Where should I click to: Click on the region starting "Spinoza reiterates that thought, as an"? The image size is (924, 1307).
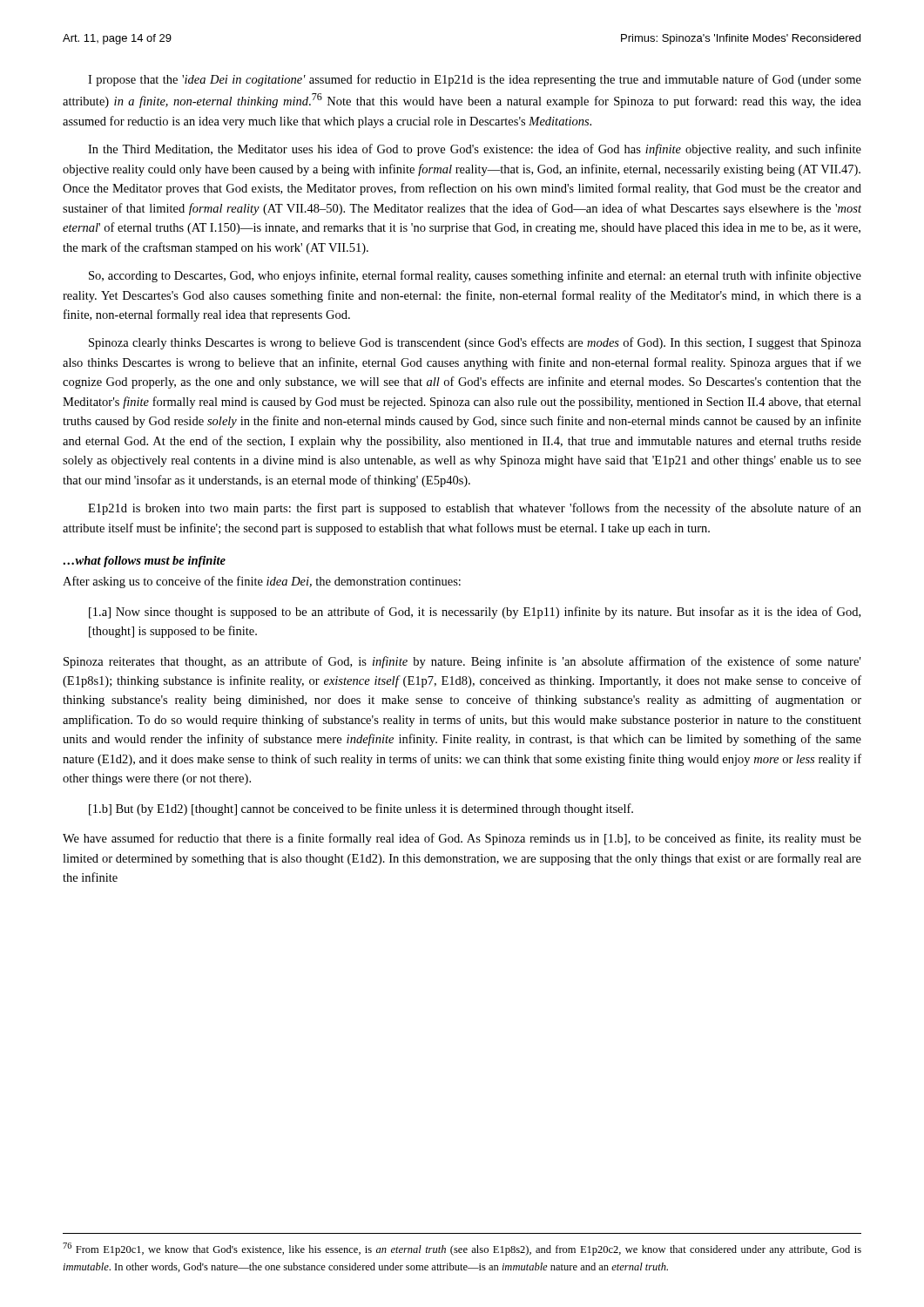(462, 720)
